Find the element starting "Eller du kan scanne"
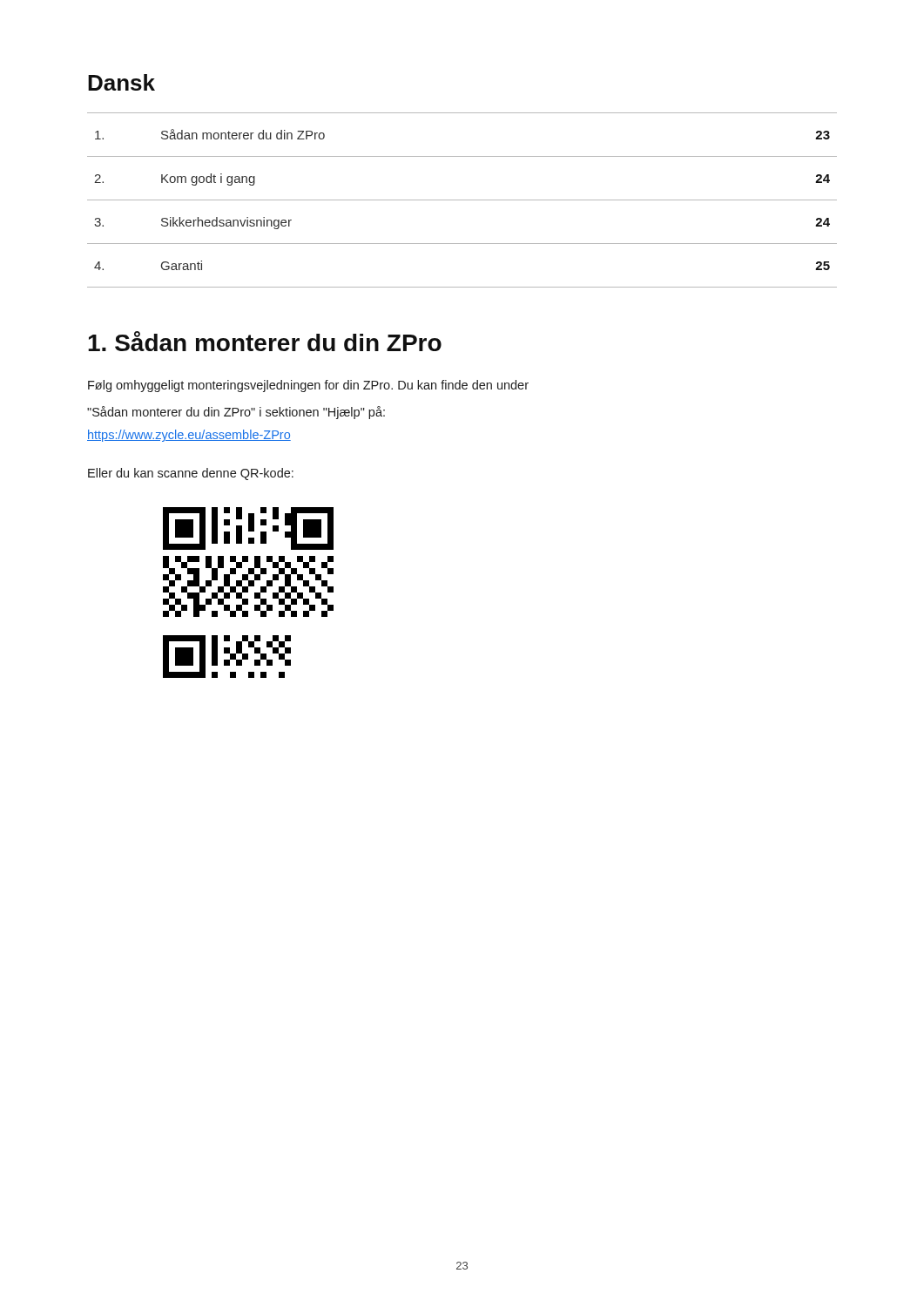Image resolution: width=924 pixels, height=1307 pixels. tap(191, 473)
